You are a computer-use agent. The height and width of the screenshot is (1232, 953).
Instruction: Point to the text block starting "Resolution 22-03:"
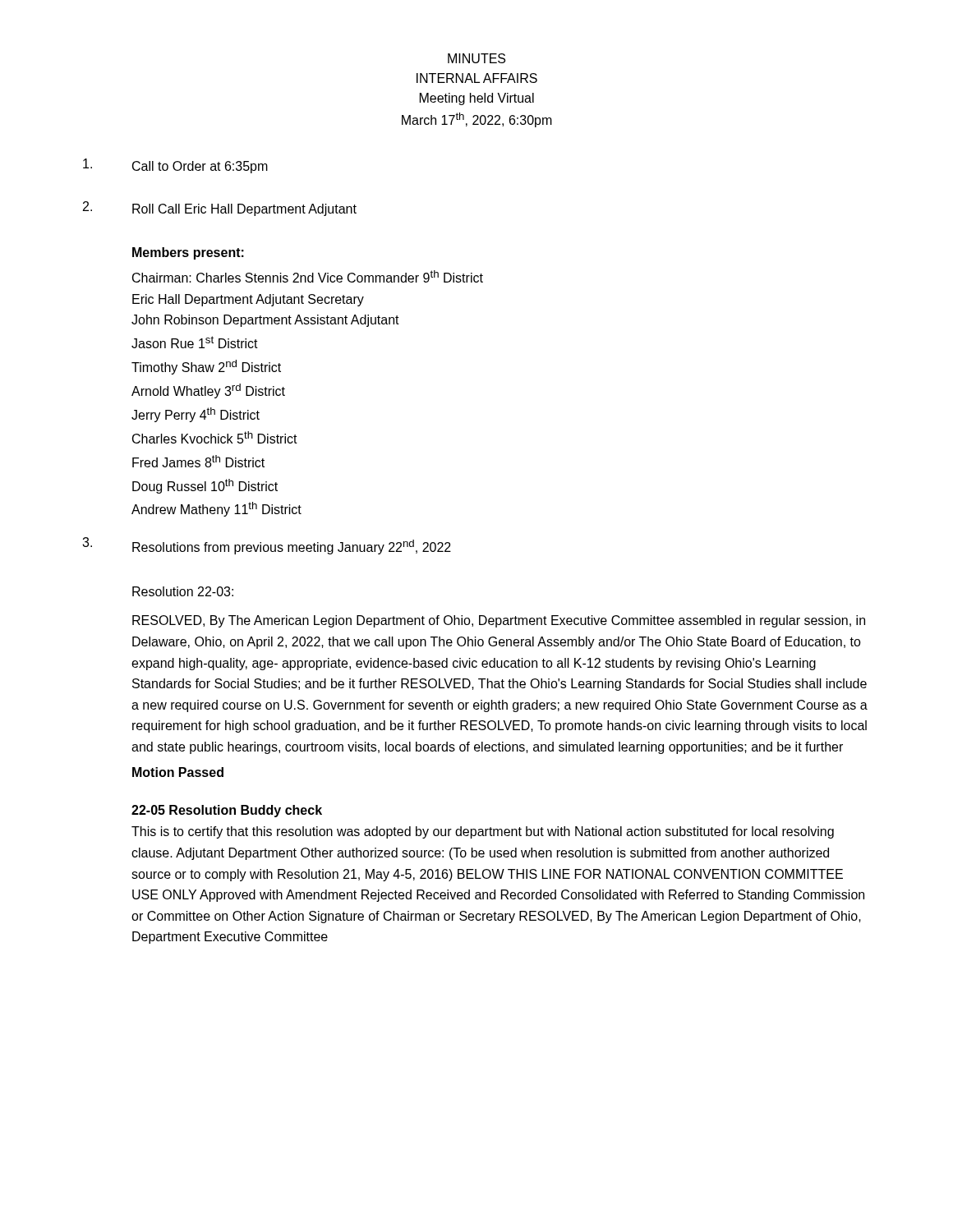click(183, 592)
